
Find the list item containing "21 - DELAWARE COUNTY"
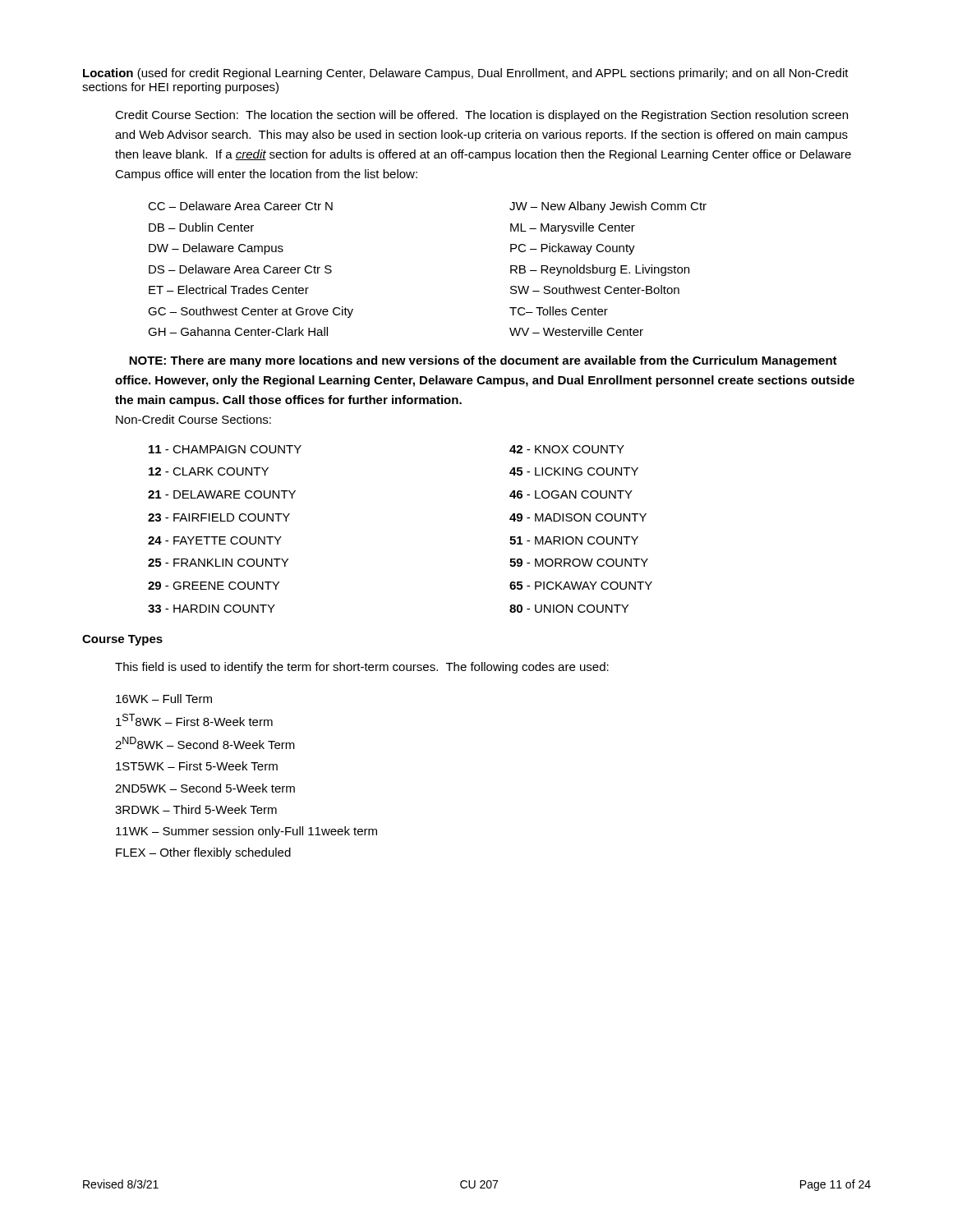[222, 494]
